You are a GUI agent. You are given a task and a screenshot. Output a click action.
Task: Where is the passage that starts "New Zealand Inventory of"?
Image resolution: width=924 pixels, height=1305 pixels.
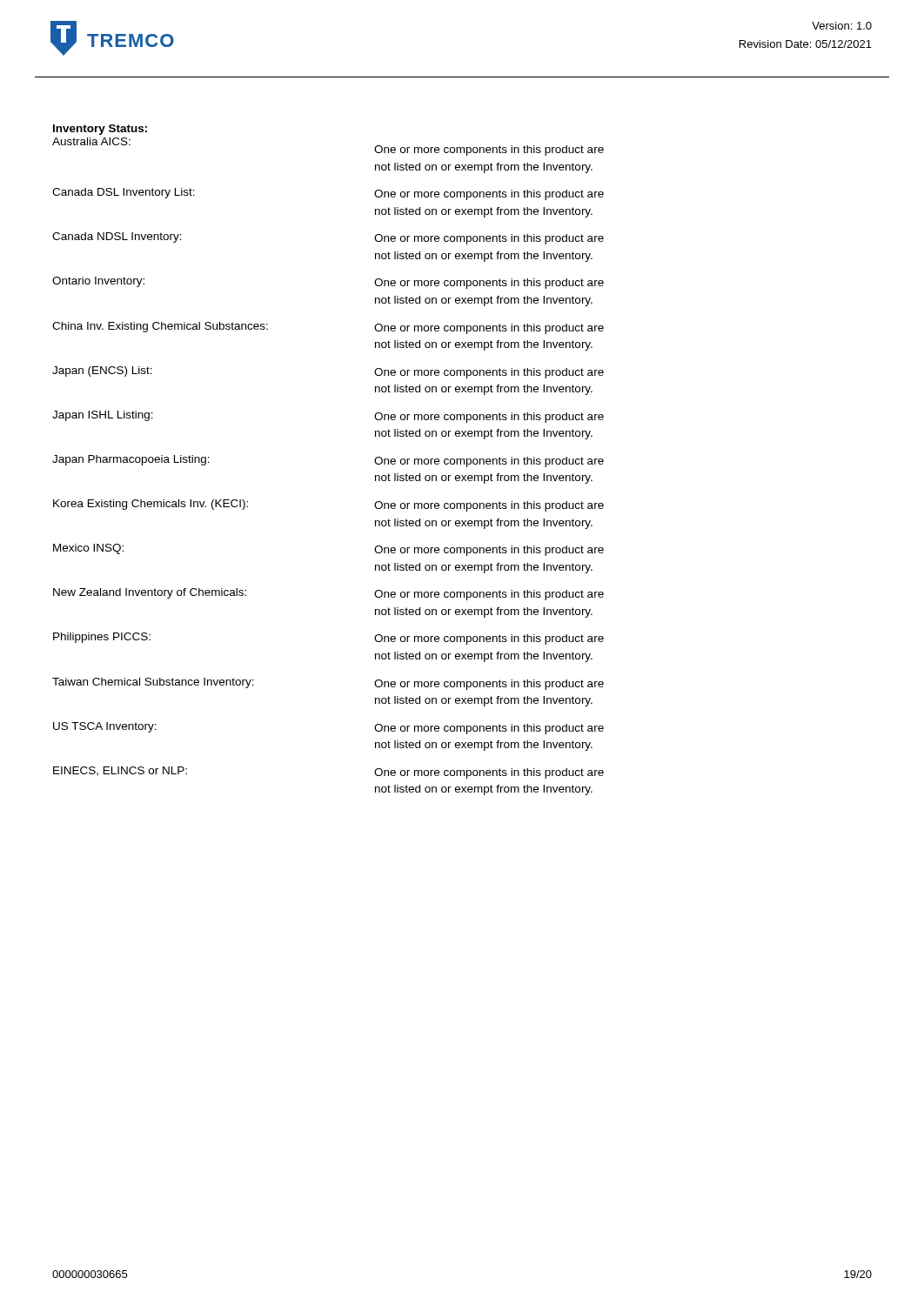click(x=462, y=603)
